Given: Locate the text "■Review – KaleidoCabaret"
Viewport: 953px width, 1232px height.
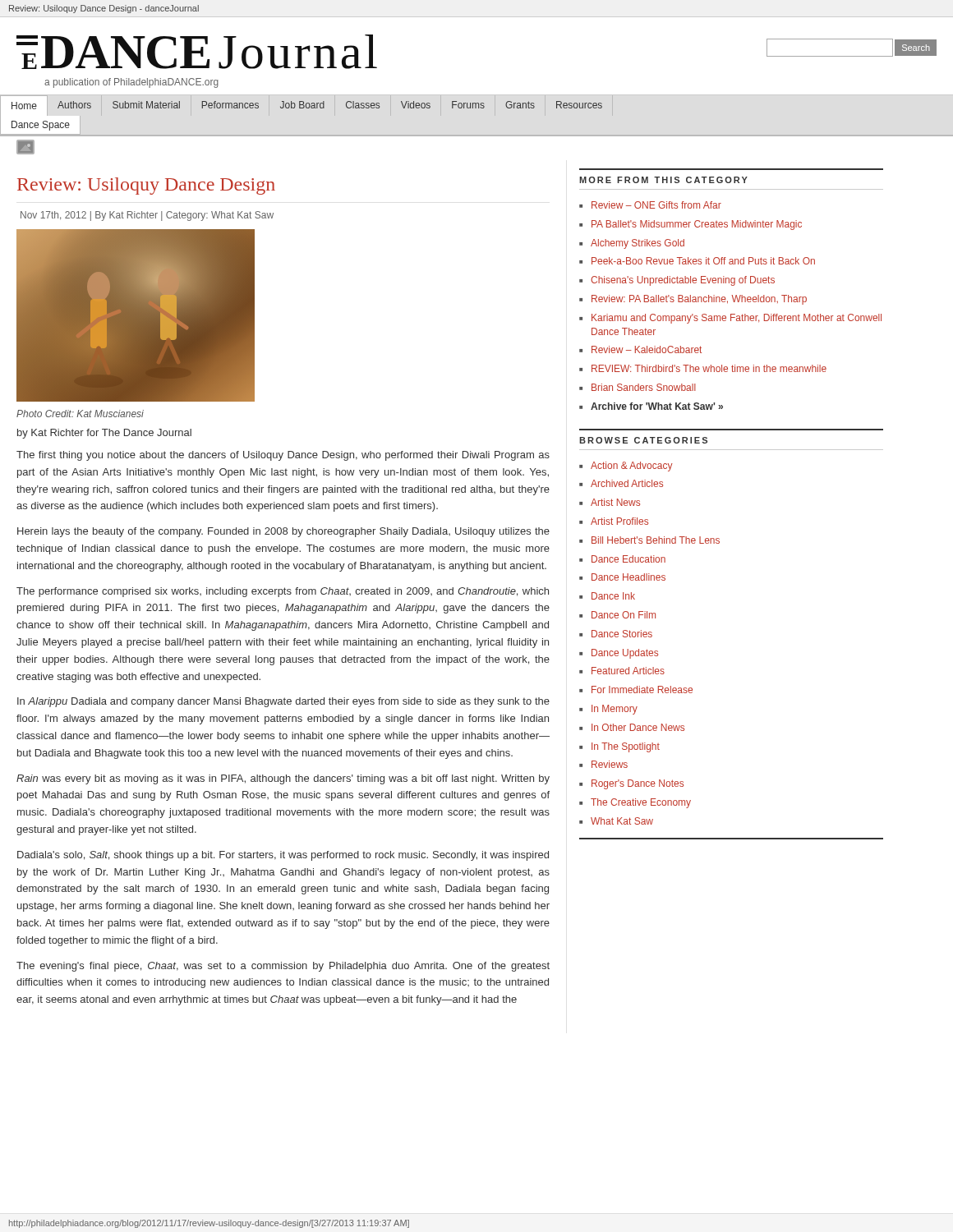Looking at the screenshot, I should [641, 350].
